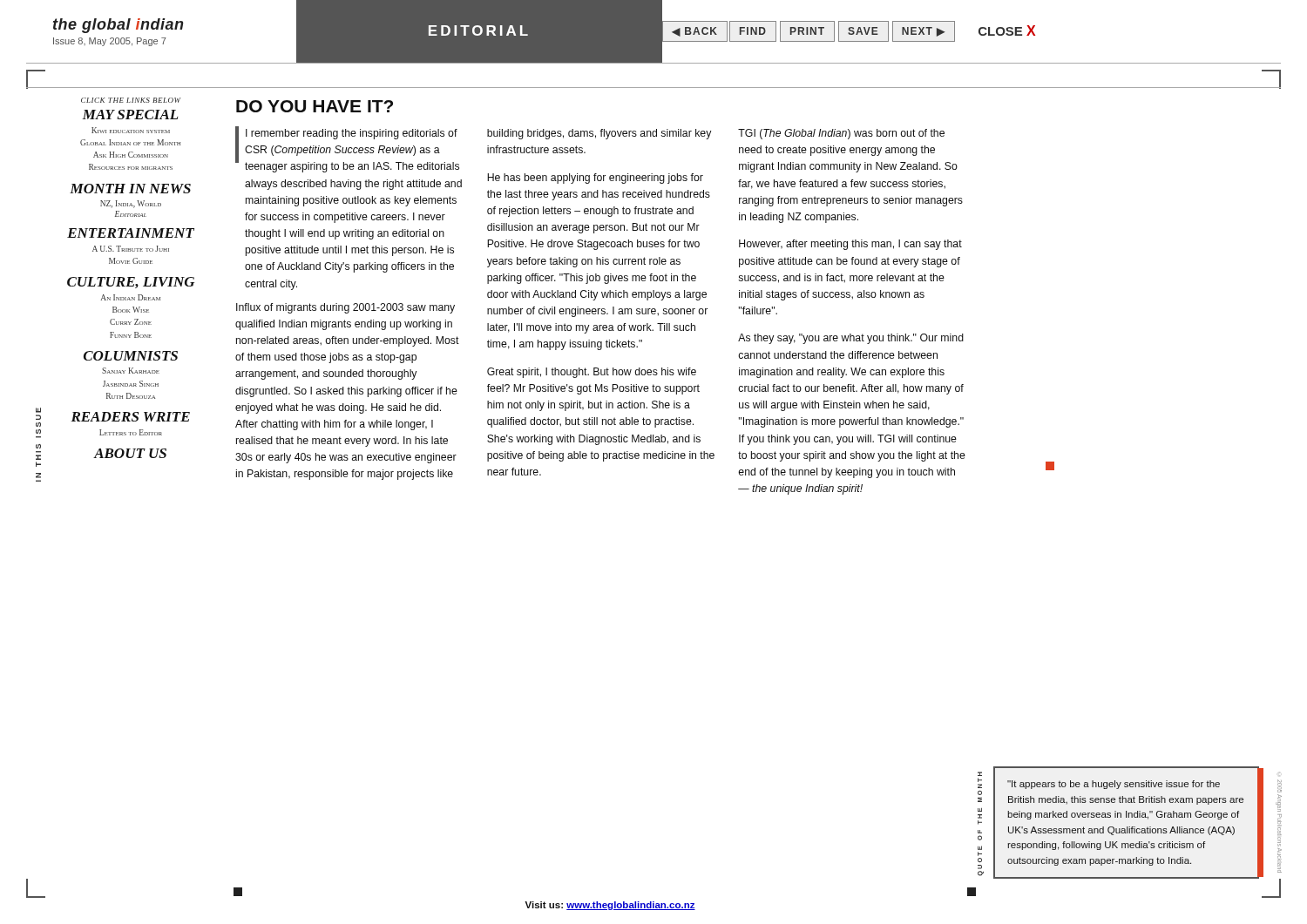This screenshot has width=1307, height=924.
Task: Find the text starting "© 2005 Angan Publications Auckland"
Action: coord(1279,823)
